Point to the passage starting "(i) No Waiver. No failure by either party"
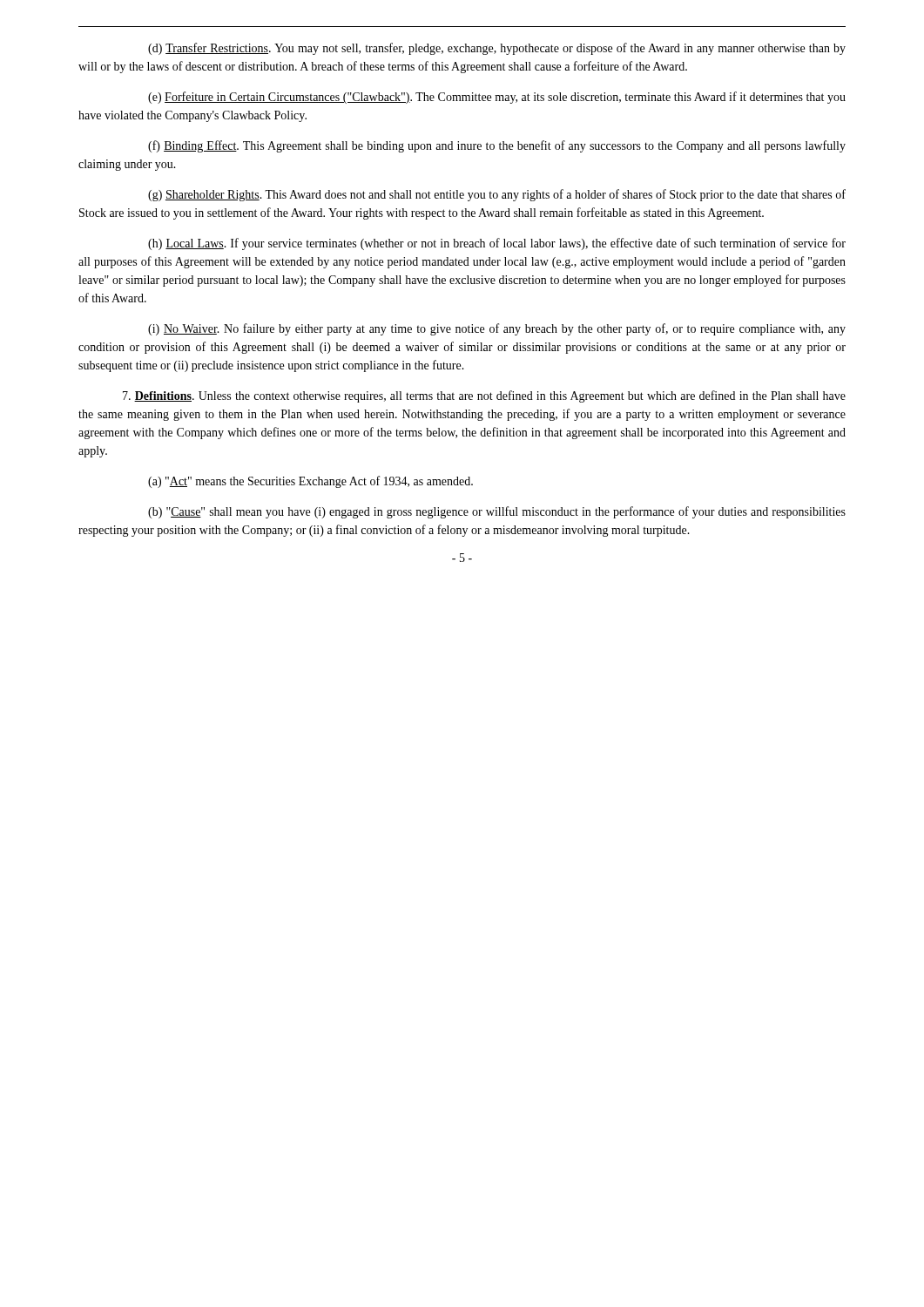Screen dimensions: 1307x924 (462, 347)
